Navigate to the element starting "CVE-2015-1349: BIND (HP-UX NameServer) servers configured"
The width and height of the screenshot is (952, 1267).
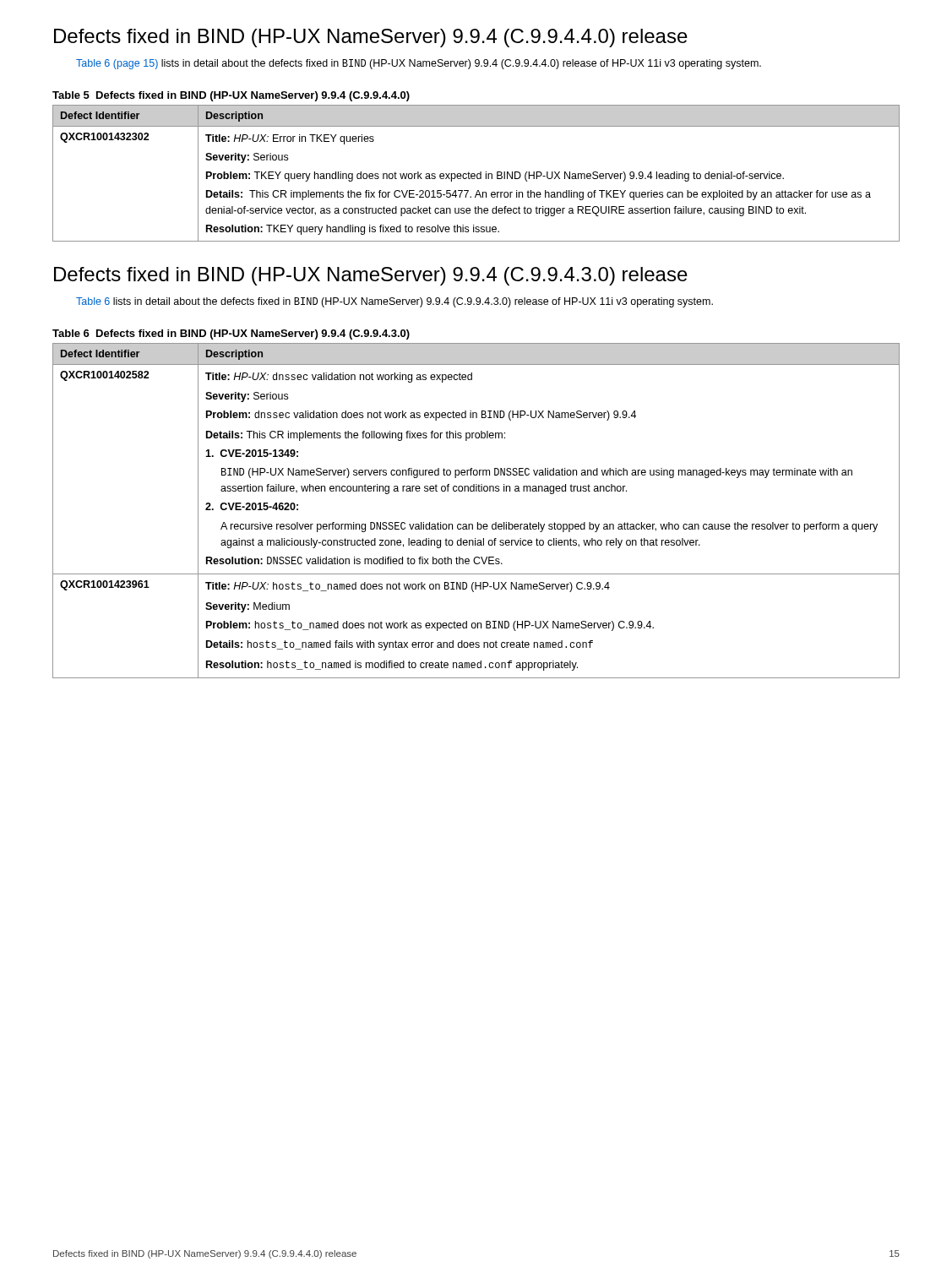(549, 471)
